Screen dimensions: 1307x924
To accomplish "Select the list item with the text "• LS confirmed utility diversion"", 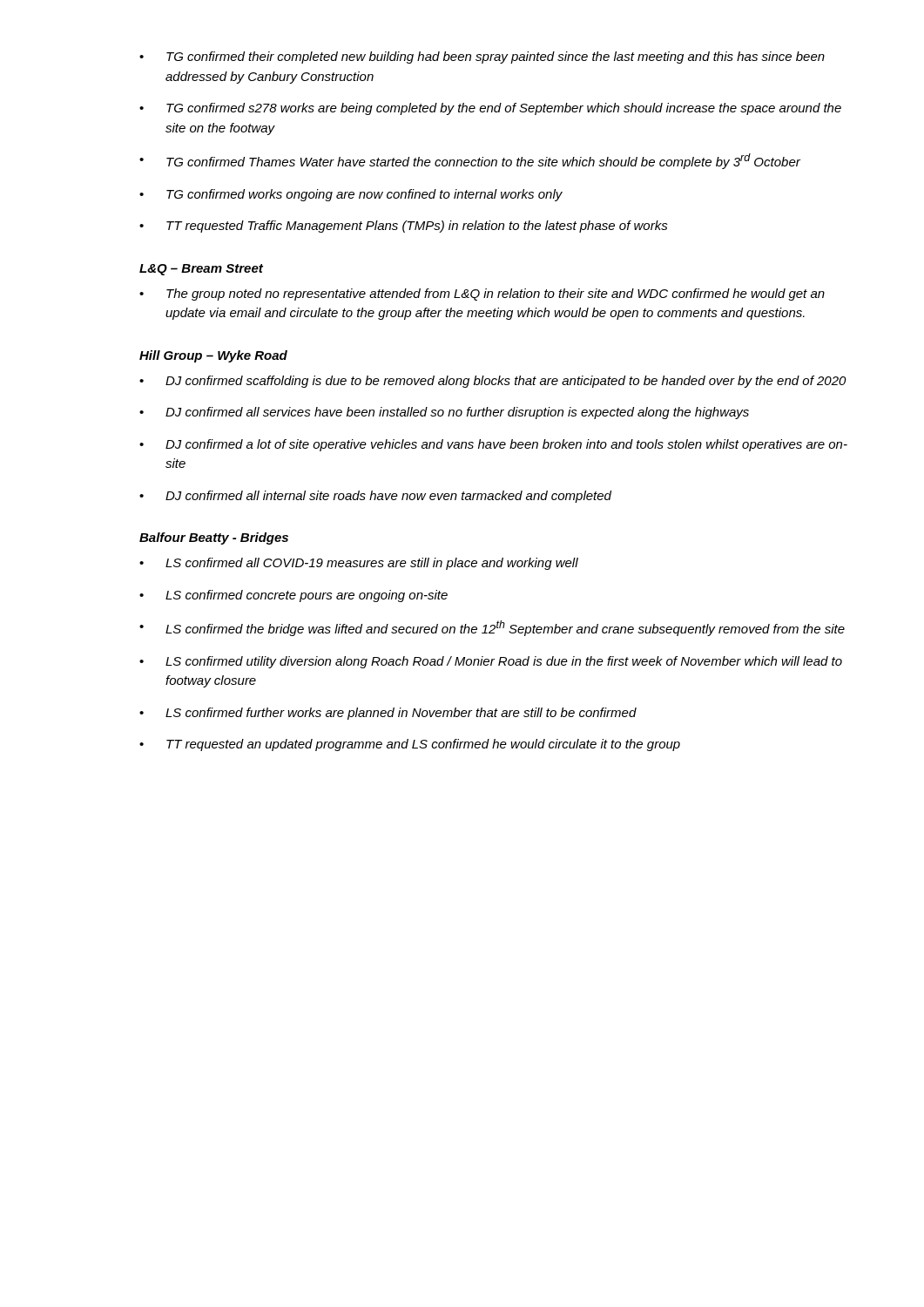I will [x=497, y=671].
